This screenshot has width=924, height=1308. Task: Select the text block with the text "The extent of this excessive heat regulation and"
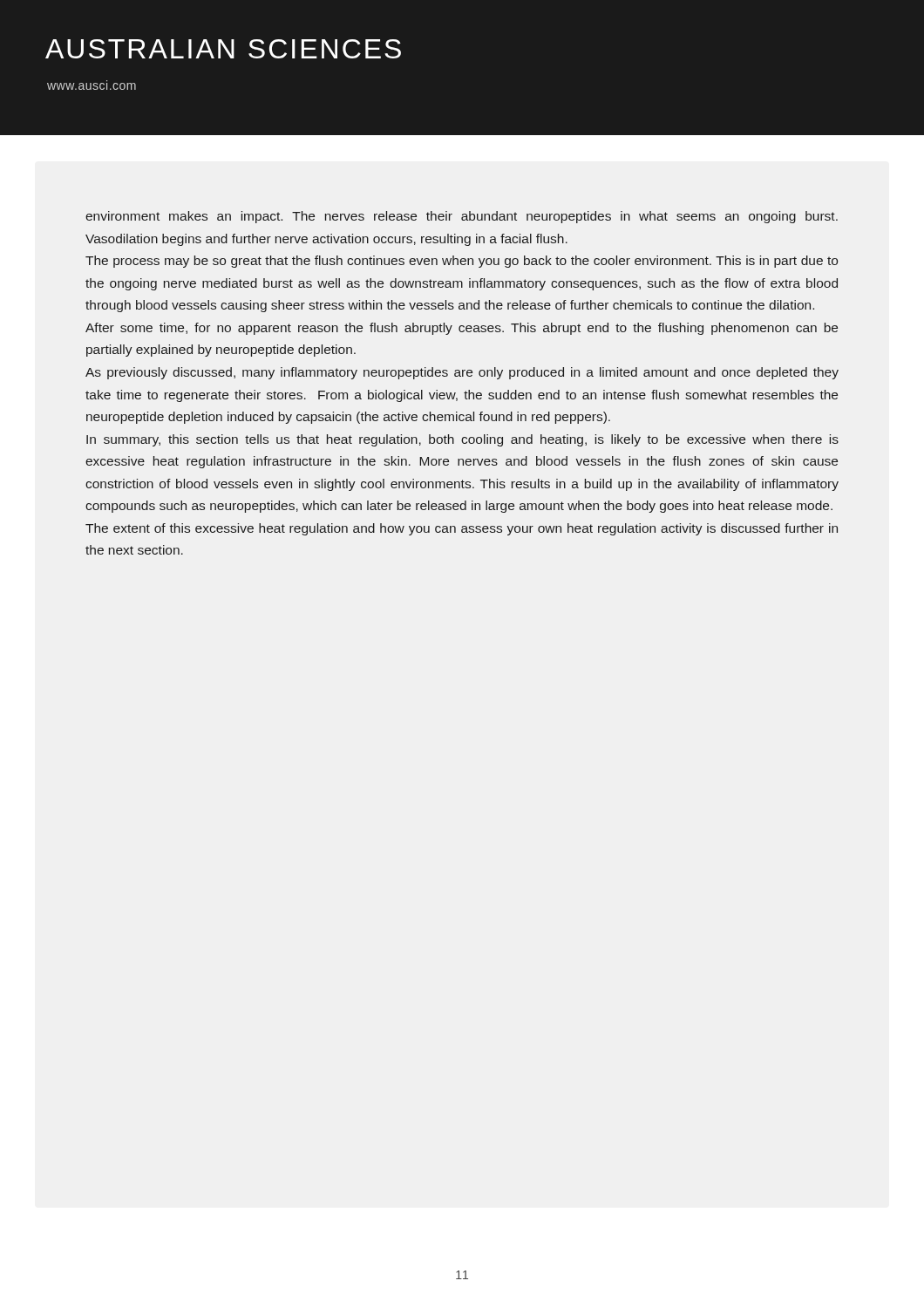(x=462, y=539)
